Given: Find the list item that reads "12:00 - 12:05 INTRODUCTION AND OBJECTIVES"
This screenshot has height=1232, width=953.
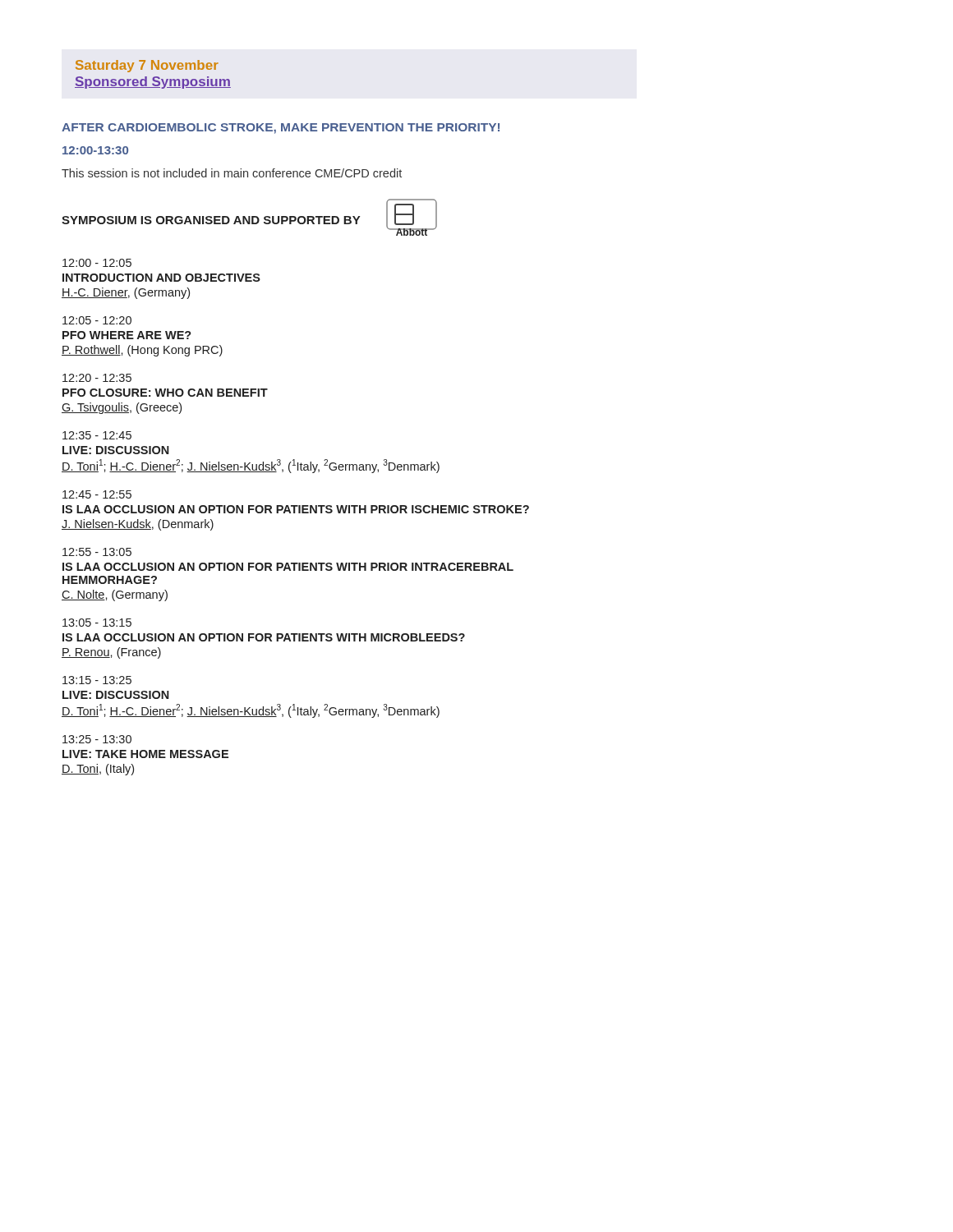Looking at the screenshot, I should [x=97, y=263].
